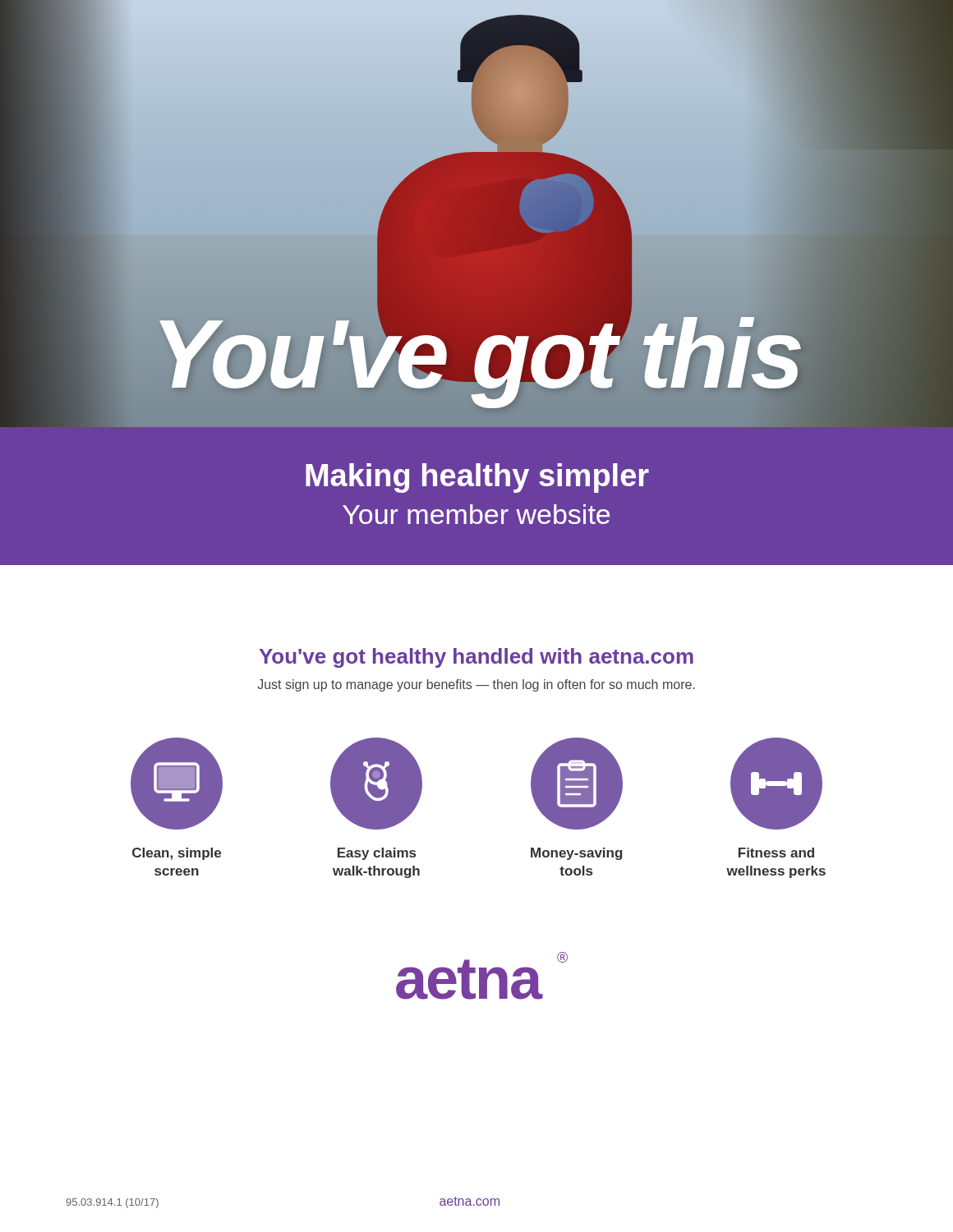This screenshot has width=953, height=1232.
Task: Find the list item that says "Clean, simplescreen"
Action: coord(177,862)
